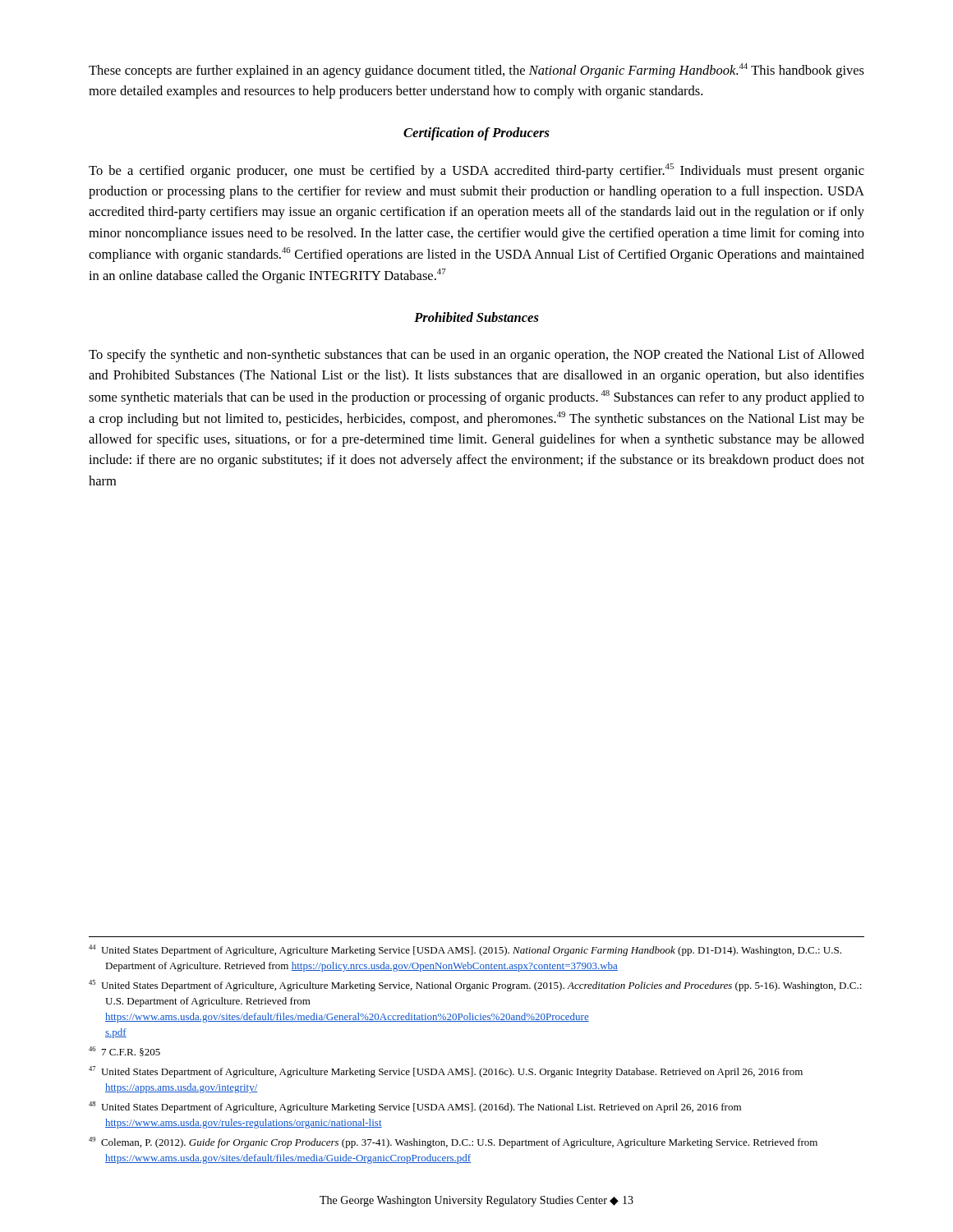The width and height of the screenshot is (953, 1232).
Task: Click on the text block that reads "To be a certified organic producer, one"
Action: pyautogui.click(x=476, y=222)
